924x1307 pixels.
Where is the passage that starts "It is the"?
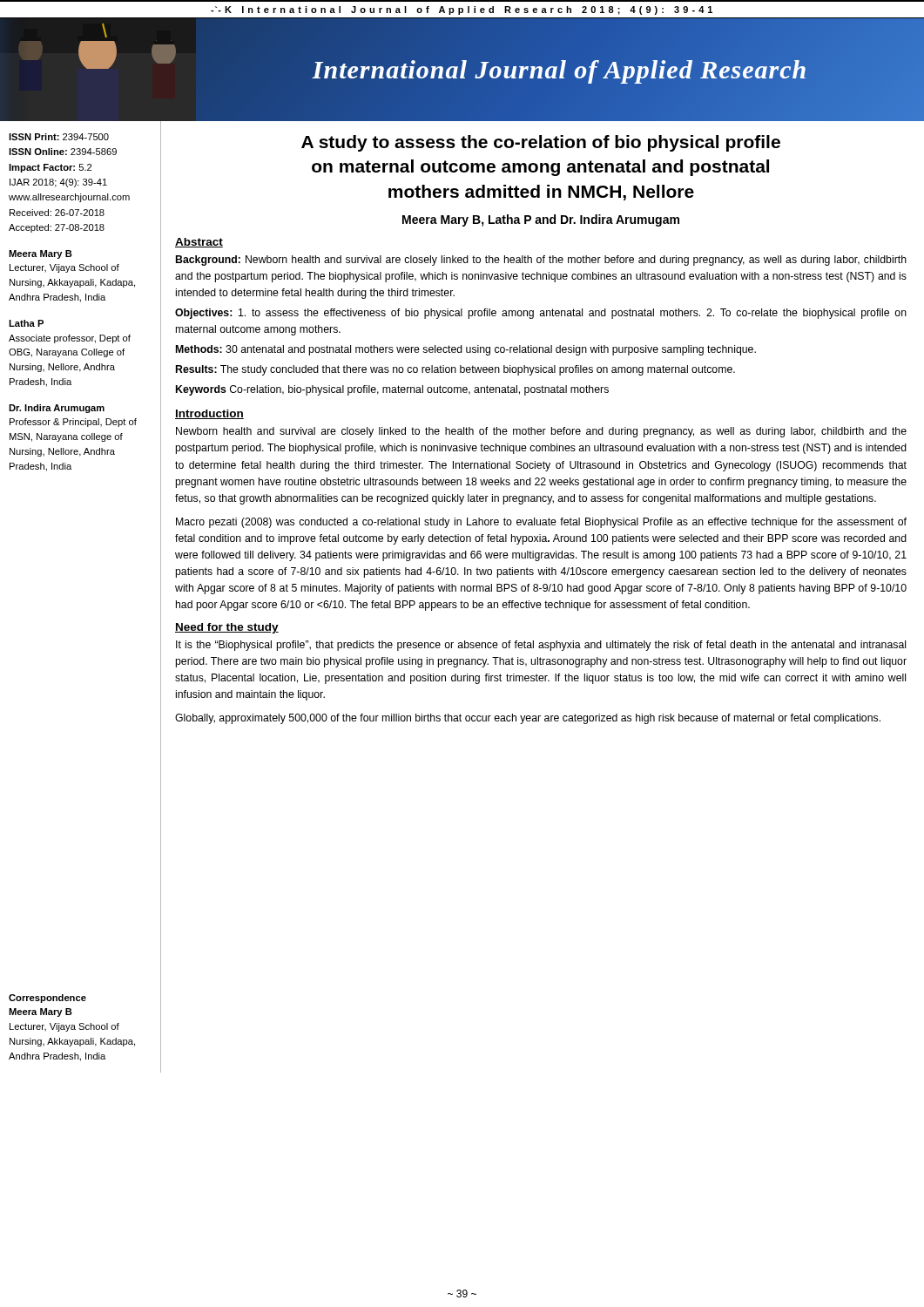541,670
